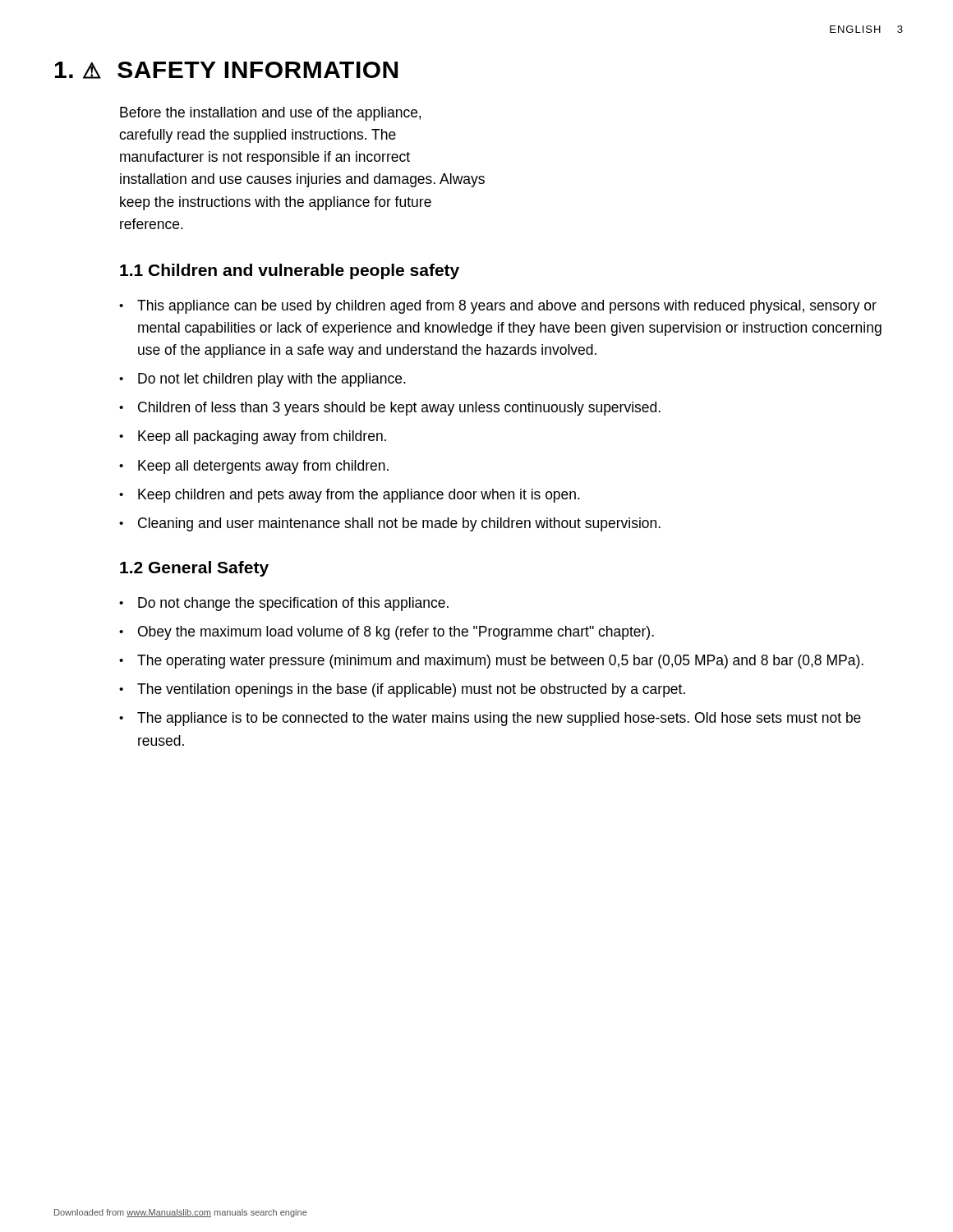Find the block on this page that starts "• Do not let children play with the"
This screenshot has width=953, height=1232.
click(x=262, y=380)
